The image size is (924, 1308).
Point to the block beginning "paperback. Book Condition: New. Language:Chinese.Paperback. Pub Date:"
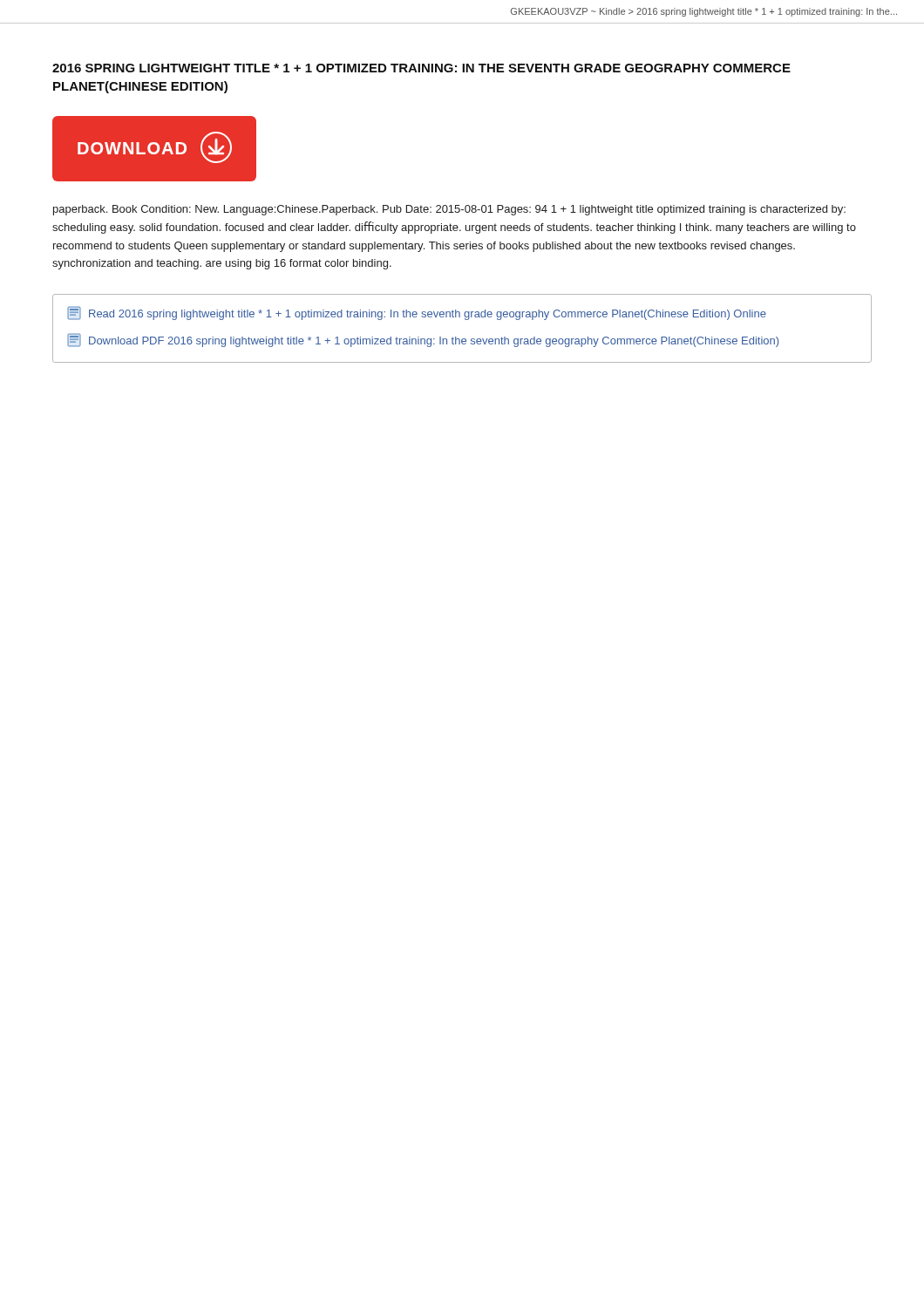(x=454, y=236)
